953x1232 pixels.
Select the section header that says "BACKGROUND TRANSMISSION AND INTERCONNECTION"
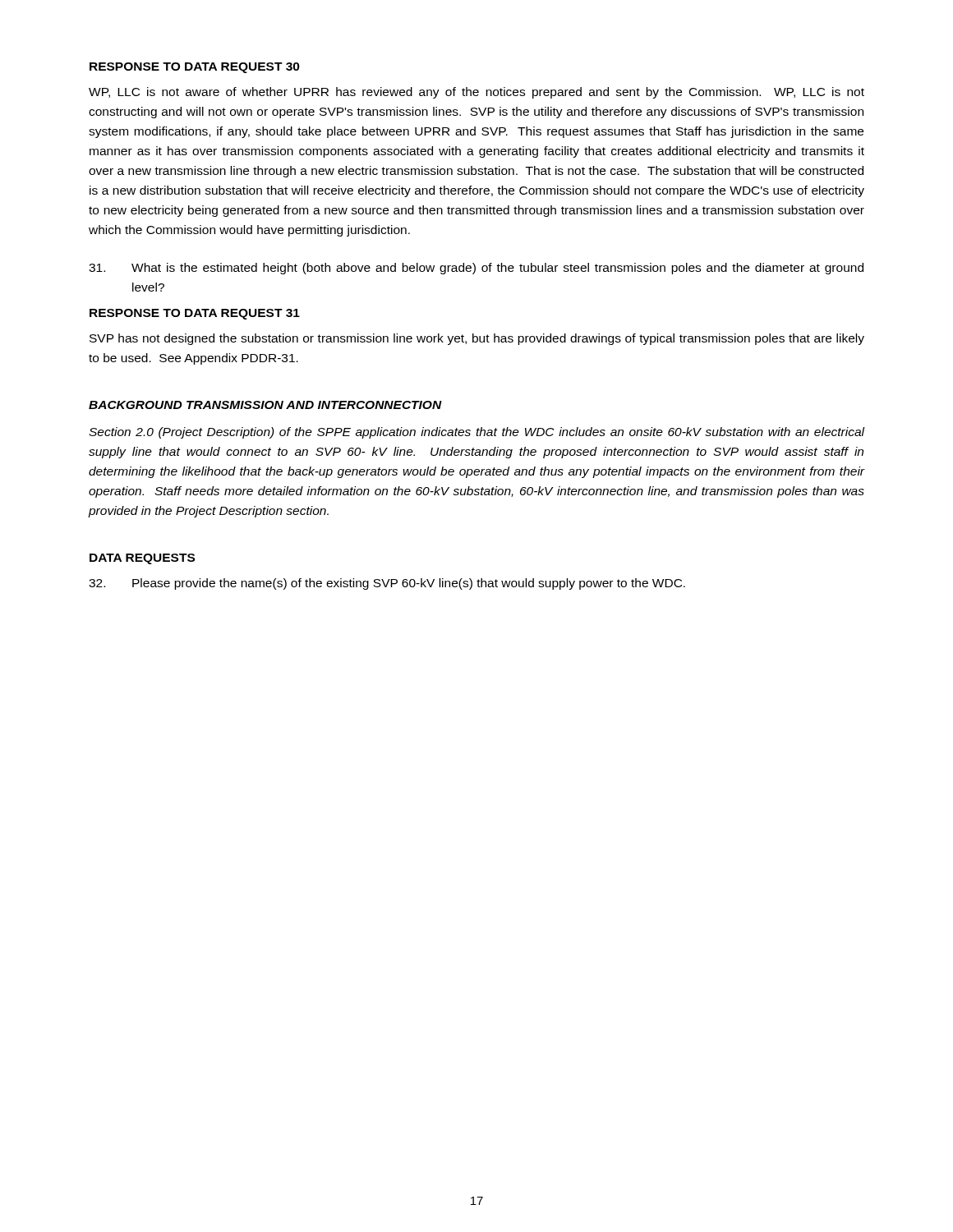coord(265,405)
